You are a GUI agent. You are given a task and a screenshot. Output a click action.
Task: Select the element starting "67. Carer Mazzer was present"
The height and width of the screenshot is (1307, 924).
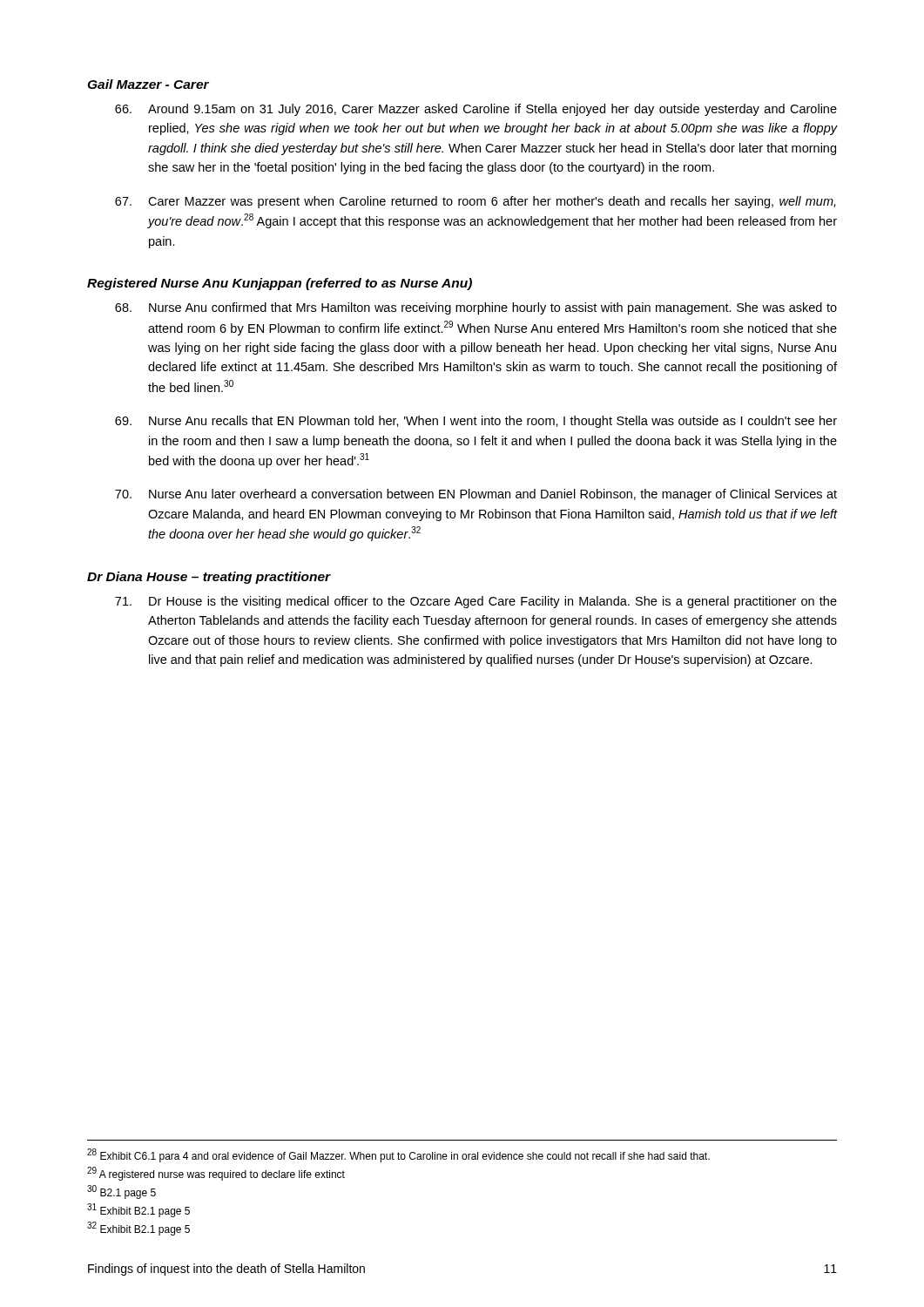point(462,221)
